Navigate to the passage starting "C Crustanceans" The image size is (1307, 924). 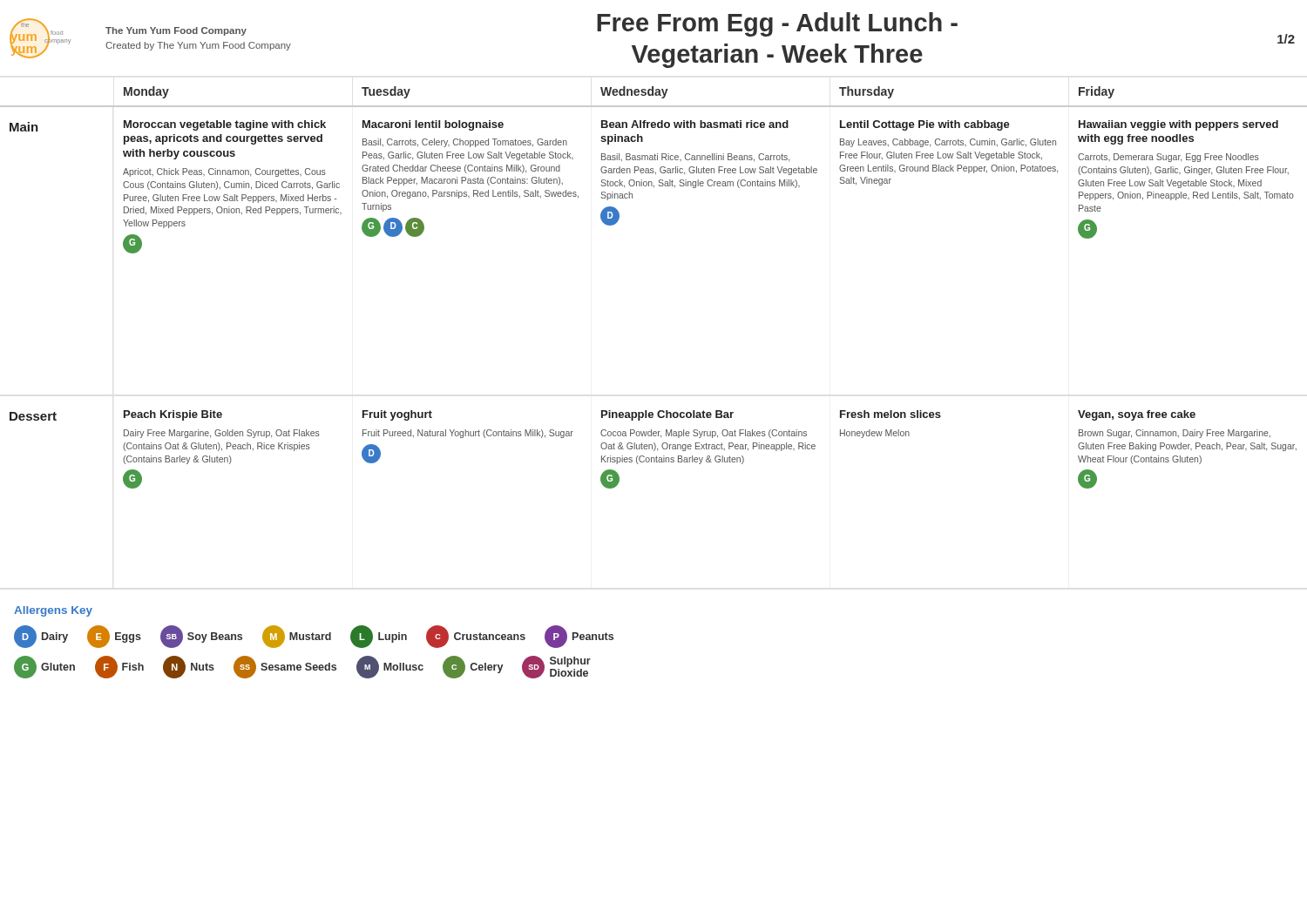tap(476, 636)
